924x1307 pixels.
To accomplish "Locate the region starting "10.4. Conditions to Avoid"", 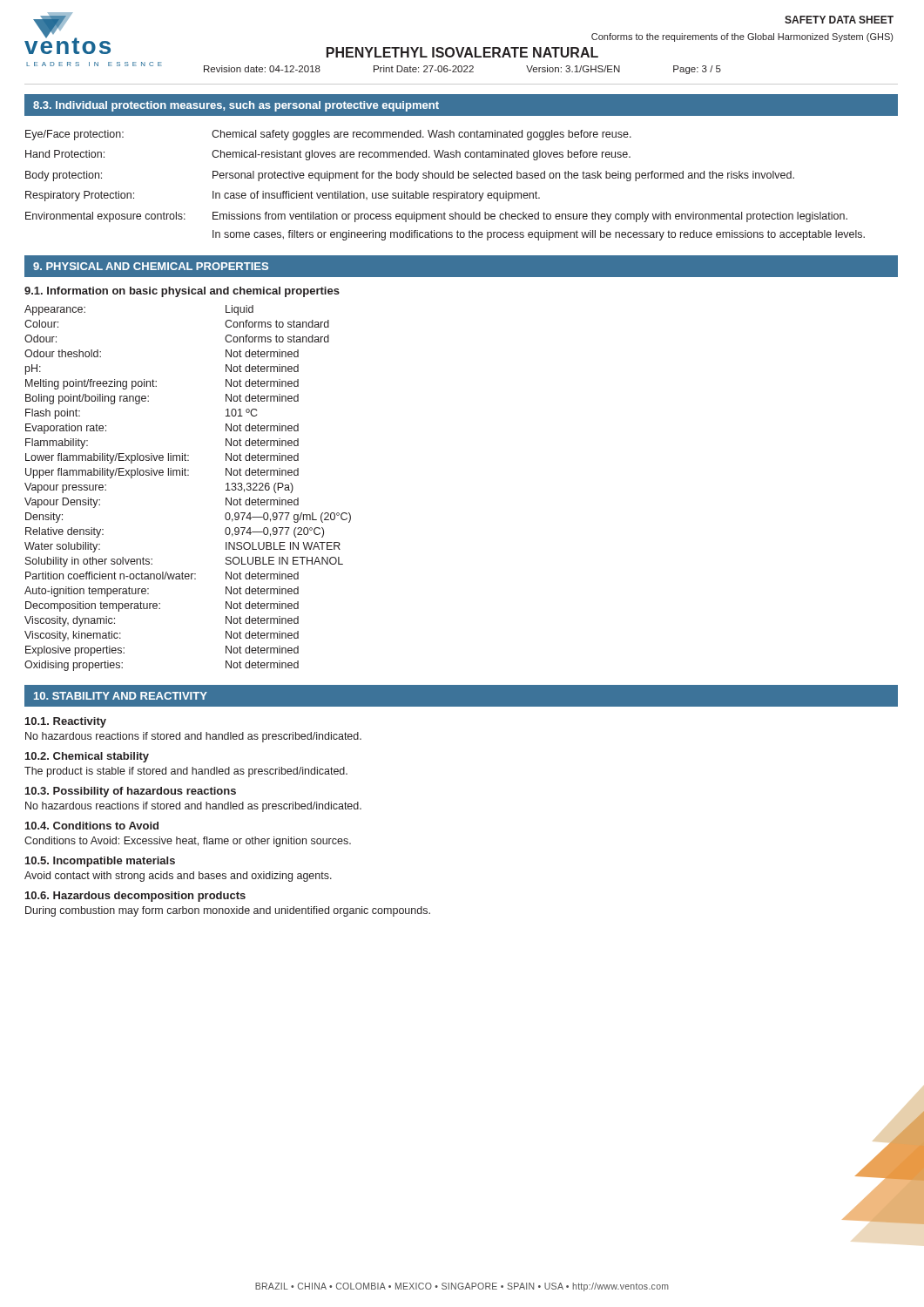I will 92,825.
